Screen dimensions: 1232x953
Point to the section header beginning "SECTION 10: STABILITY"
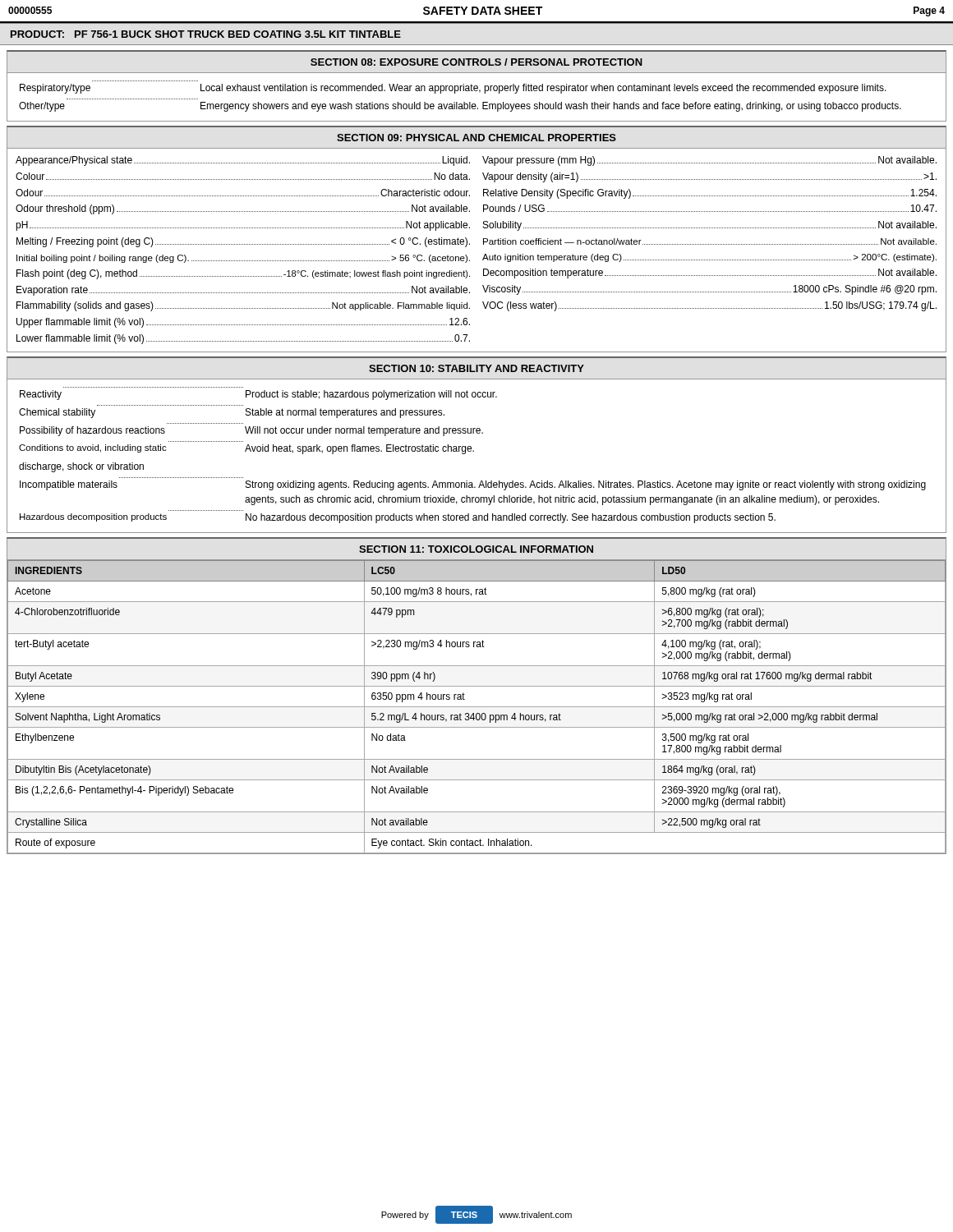(476, 368)
